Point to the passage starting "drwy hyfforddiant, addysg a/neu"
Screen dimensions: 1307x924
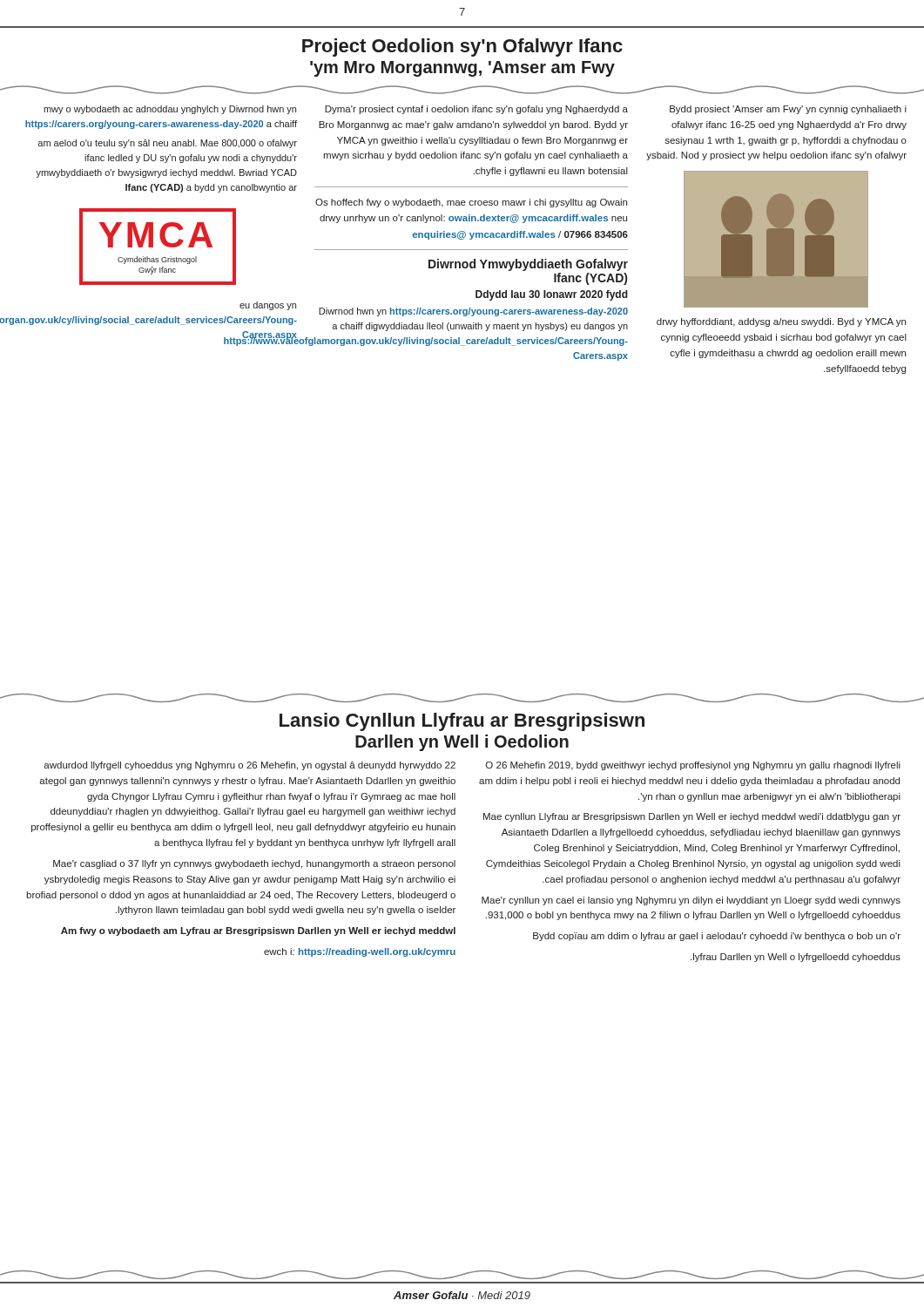click(x=776, y=346)
